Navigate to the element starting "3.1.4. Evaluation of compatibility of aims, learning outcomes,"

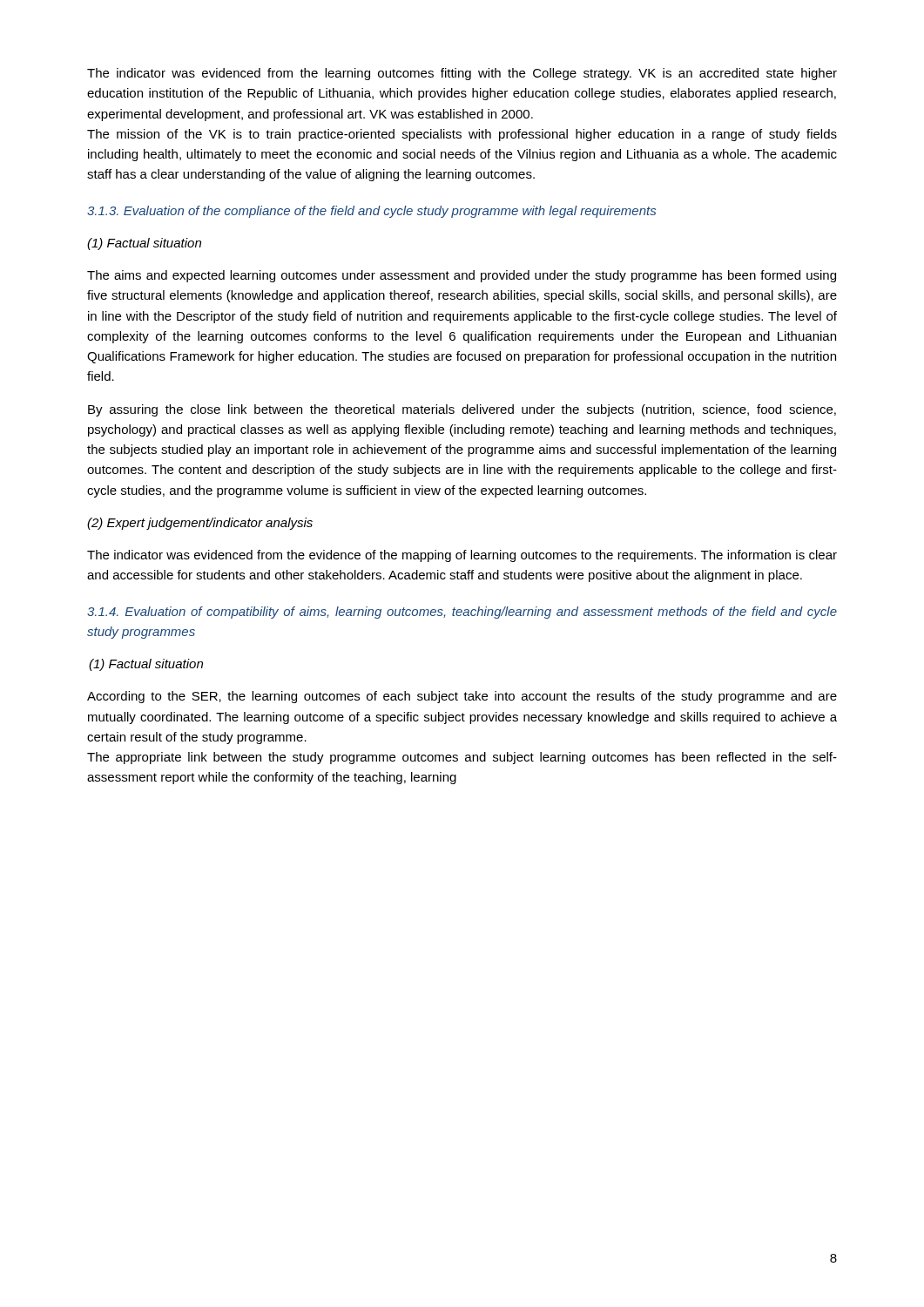click(462, 621)
